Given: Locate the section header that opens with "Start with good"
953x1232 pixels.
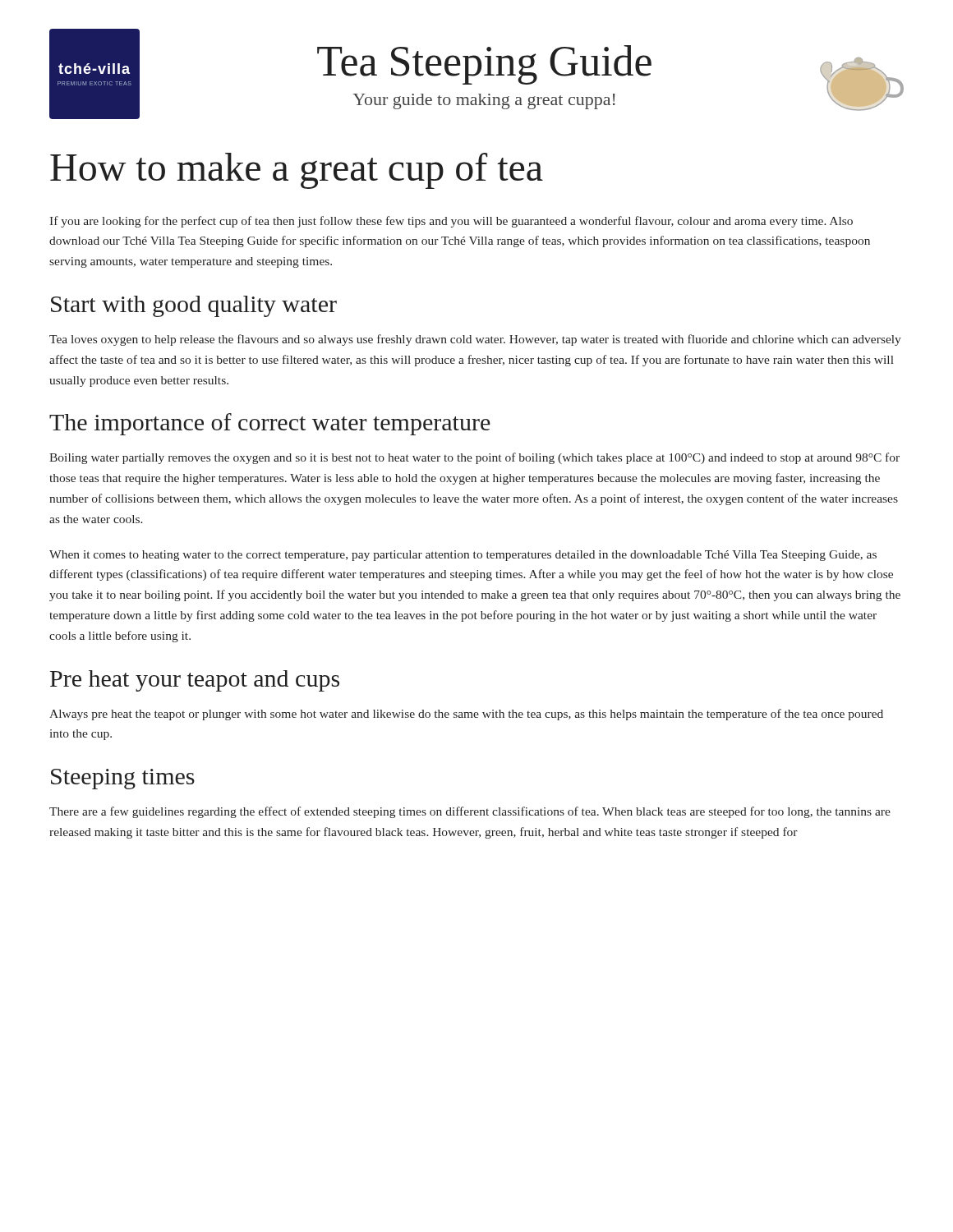Looking at the screenshot, I should [194, 306].
